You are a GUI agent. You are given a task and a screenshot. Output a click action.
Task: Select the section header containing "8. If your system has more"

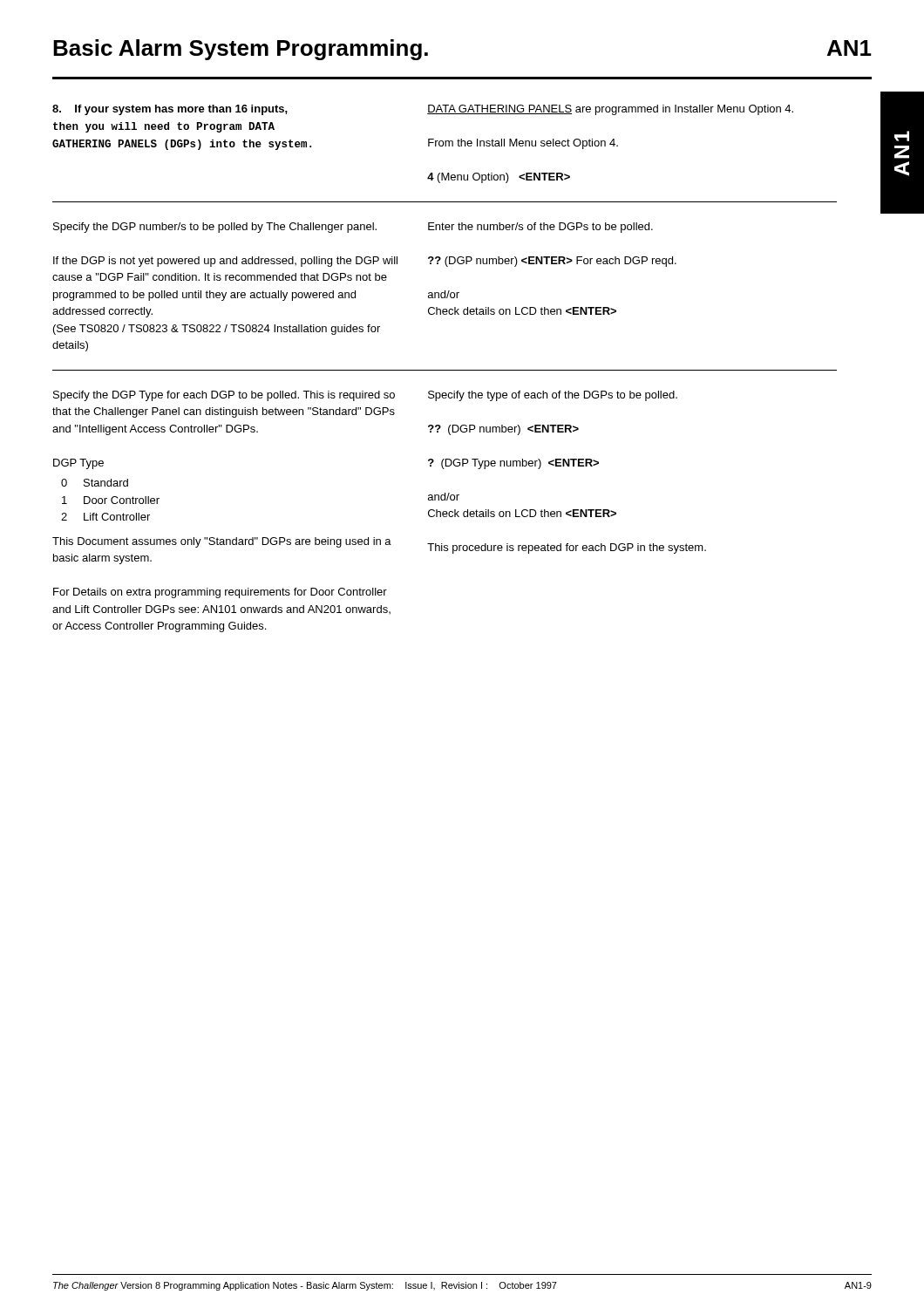183,127
